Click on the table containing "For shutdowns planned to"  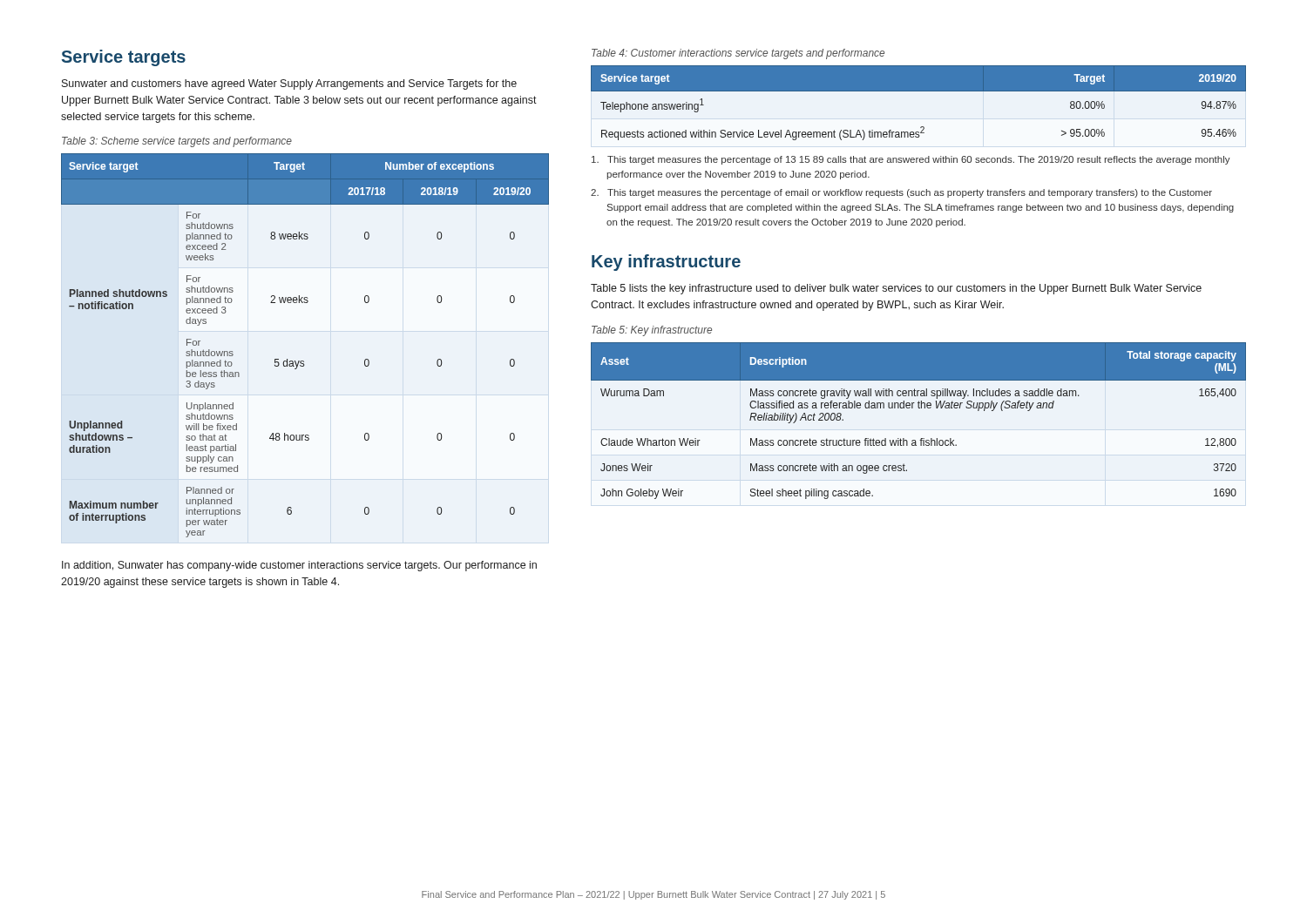(305, 349)
